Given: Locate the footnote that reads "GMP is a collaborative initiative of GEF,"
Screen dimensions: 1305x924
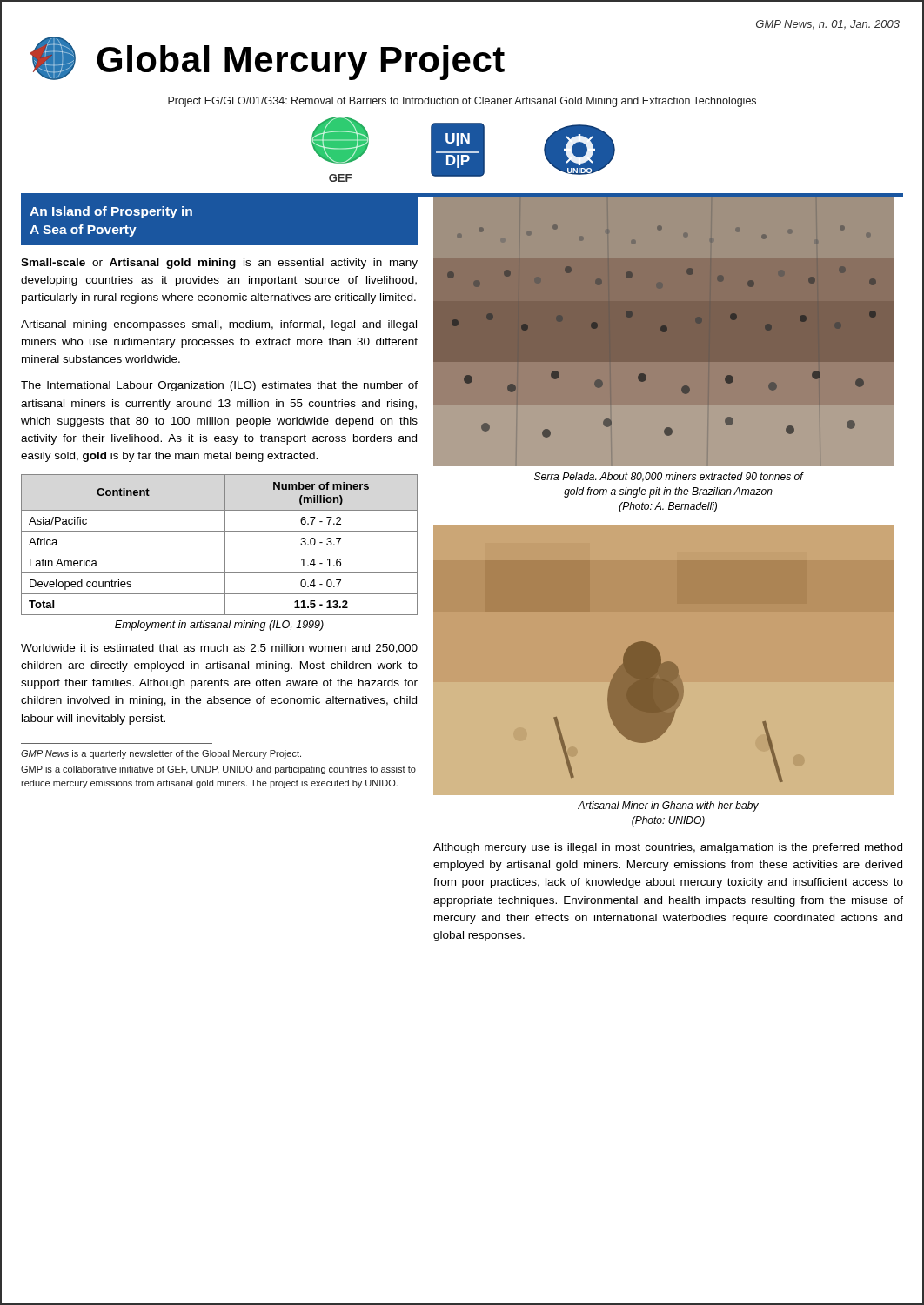Looking at the screenshot, I should 218,776.
